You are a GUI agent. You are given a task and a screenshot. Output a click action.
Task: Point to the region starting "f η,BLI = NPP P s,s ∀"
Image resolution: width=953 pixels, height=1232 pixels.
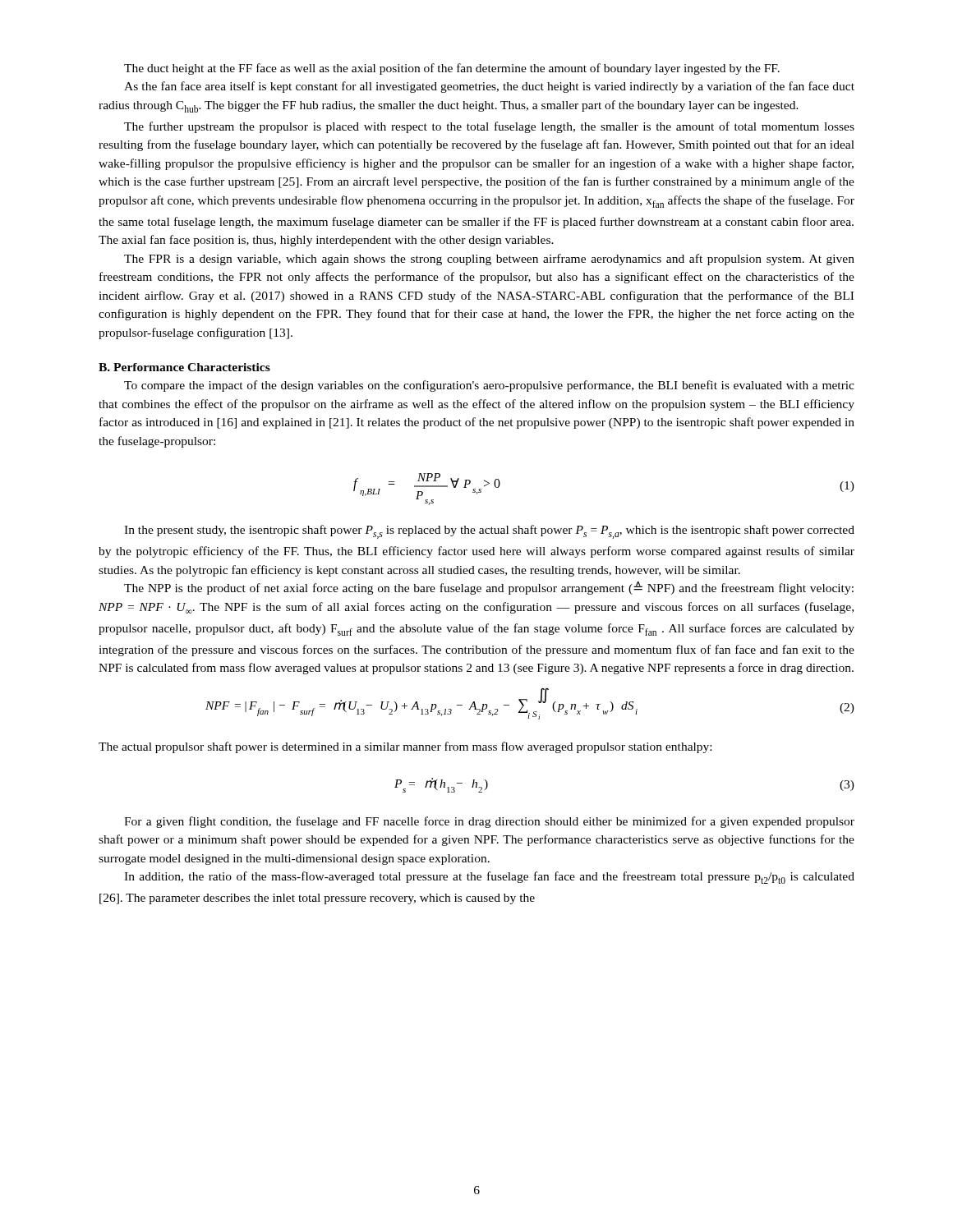[431, 487]
